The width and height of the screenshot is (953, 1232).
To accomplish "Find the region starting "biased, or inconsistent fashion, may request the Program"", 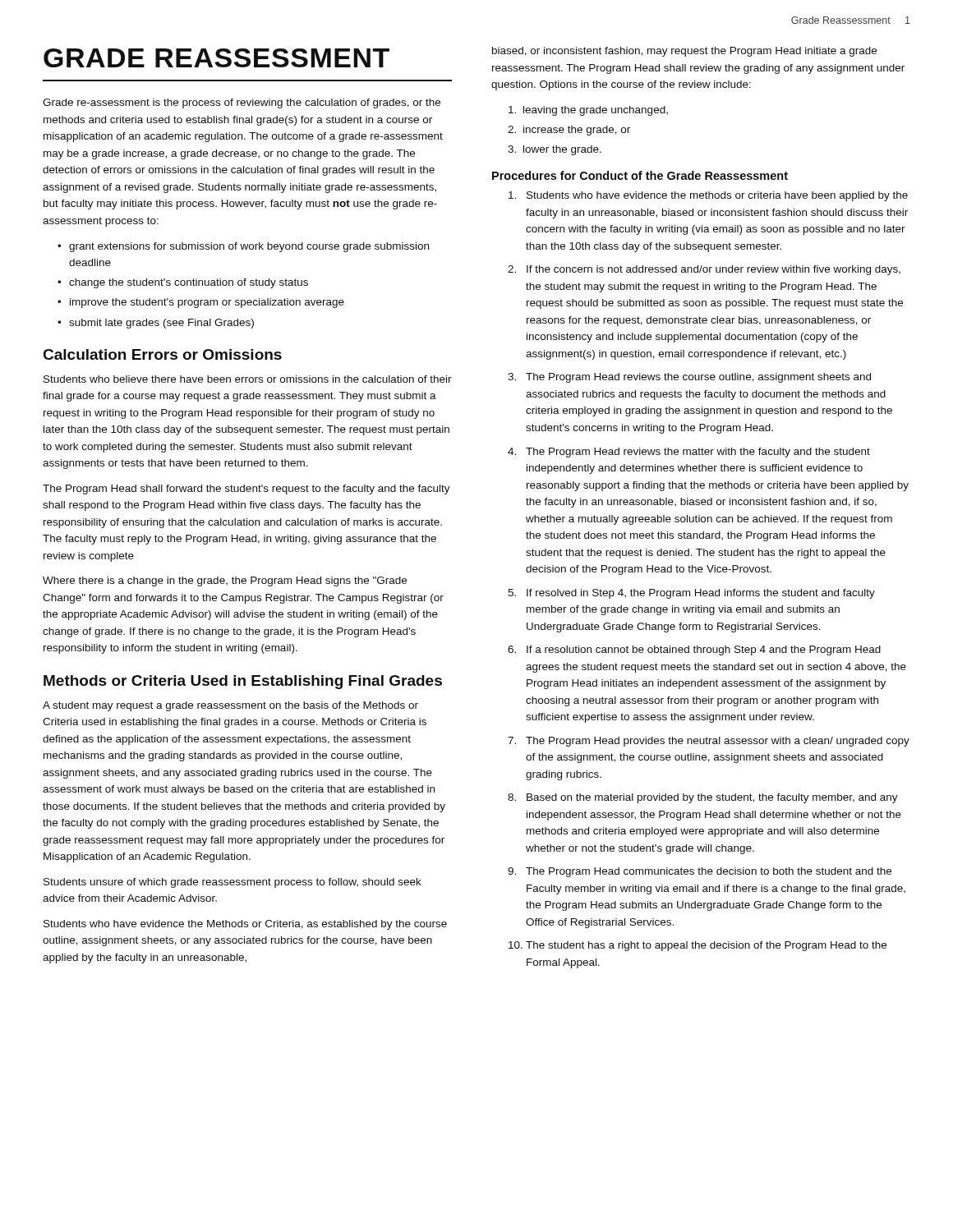I will [701, 68].
